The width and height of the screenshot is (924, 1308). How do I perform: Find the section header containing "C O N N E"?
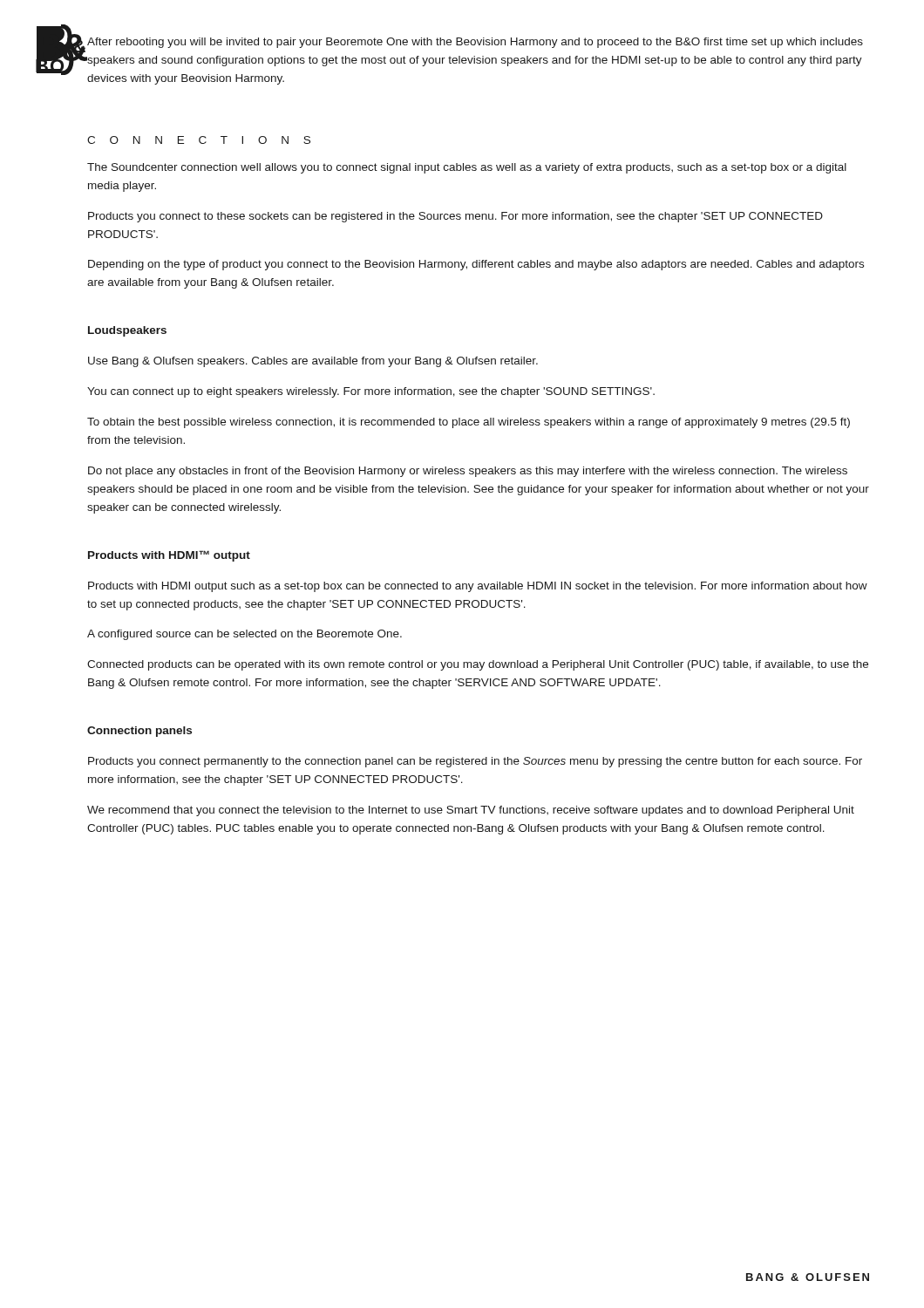(202, 140)
